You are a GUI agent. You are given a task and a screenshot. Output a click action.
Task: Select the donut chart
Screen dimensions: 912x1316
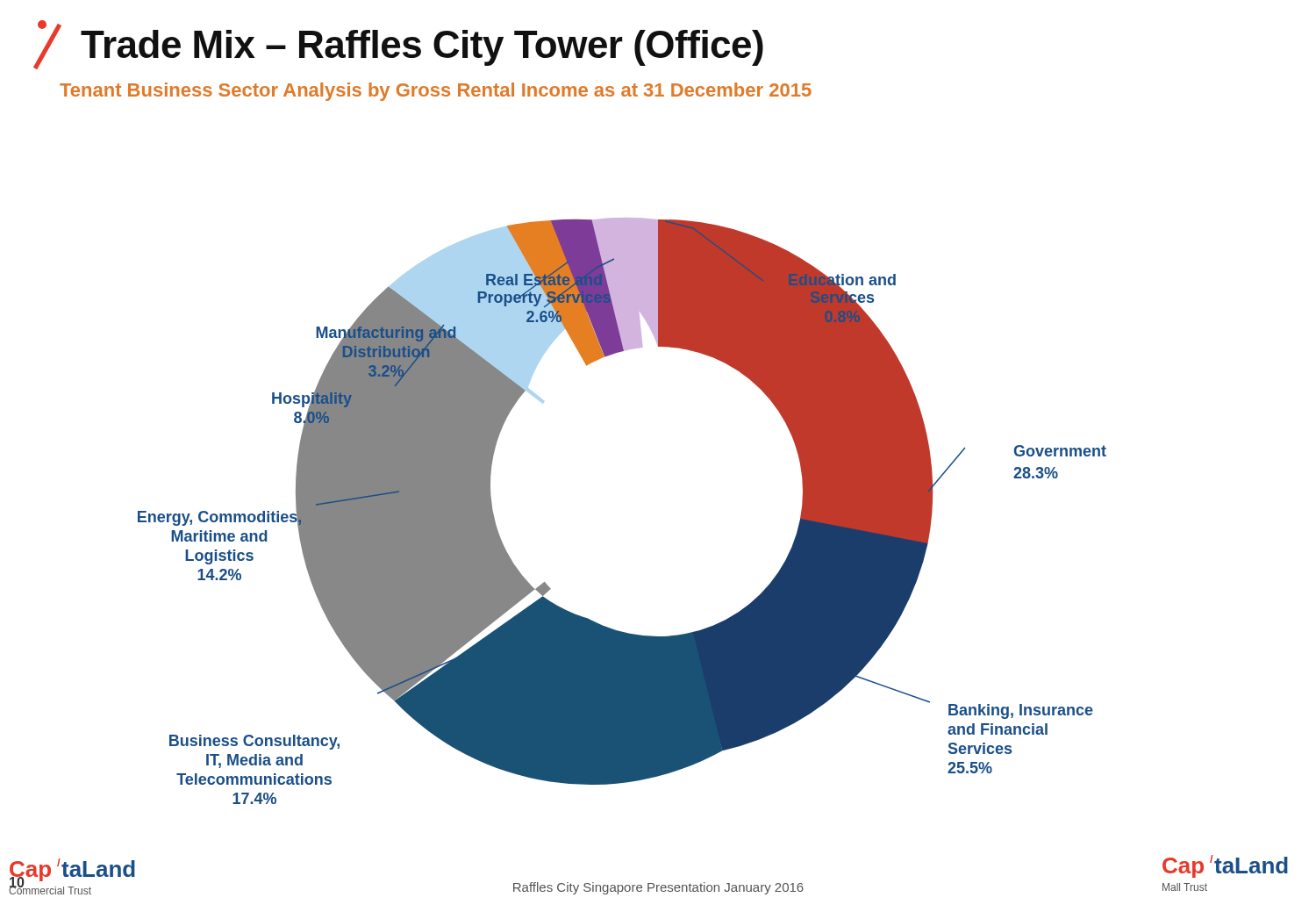pyautogui.click(x=658, y=483)
